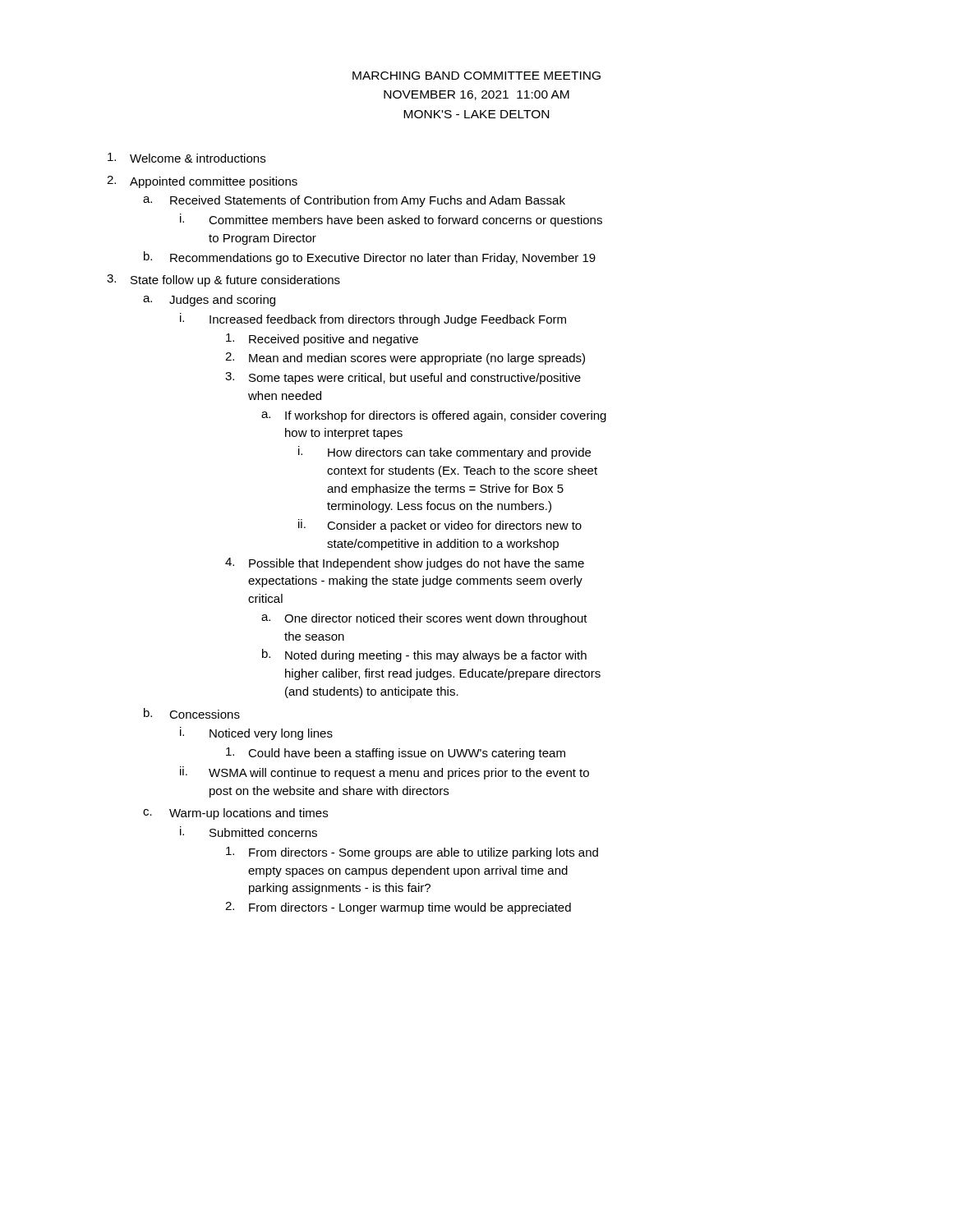Find the list item that says "a. Received Statements of Contribution"
Image resolution: width=953 pixels, height=1232 pixels.
(495, 201)
